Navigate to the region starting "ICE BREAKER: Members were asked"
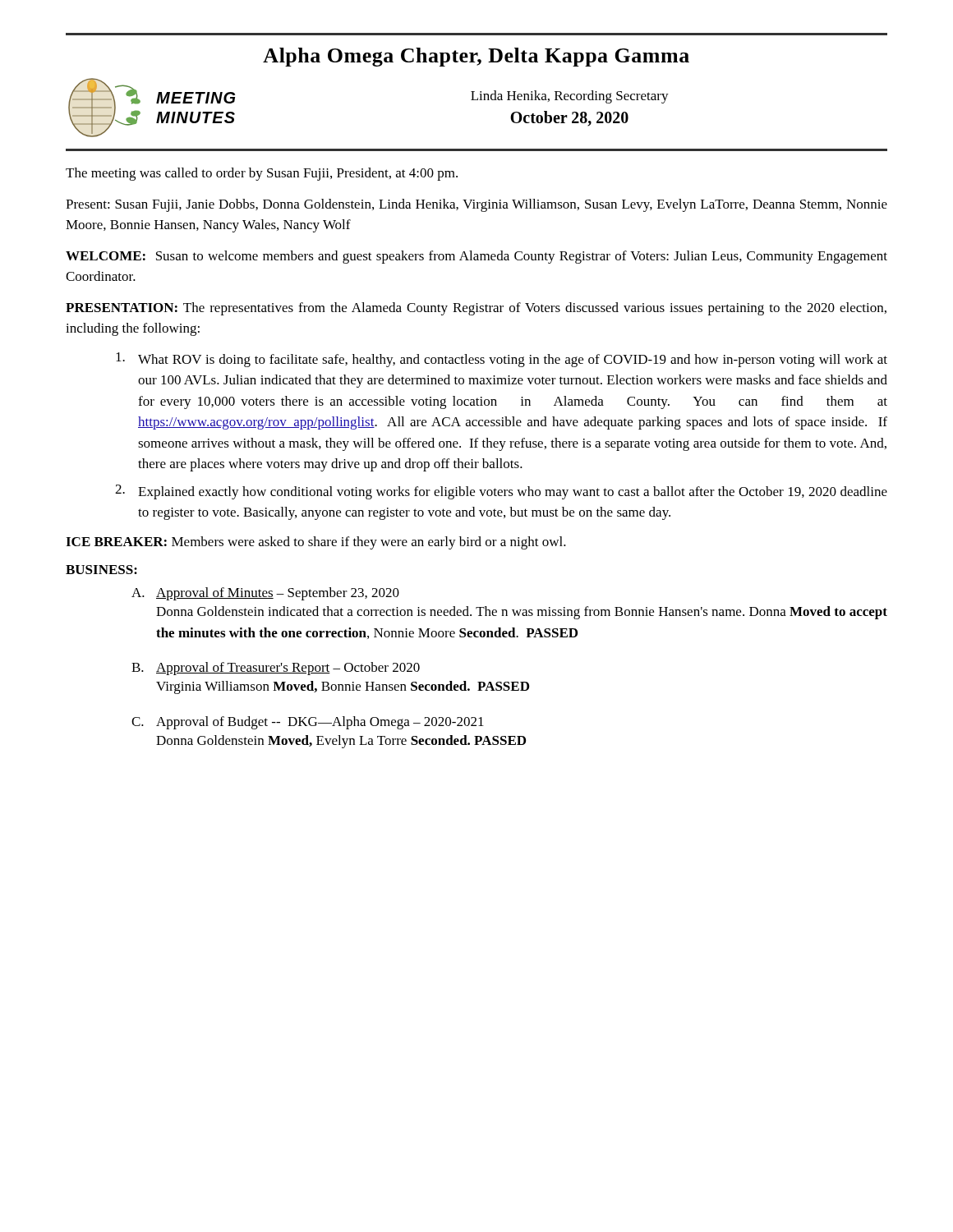This screenshot has height=1232, width=953. click(316, 541)
